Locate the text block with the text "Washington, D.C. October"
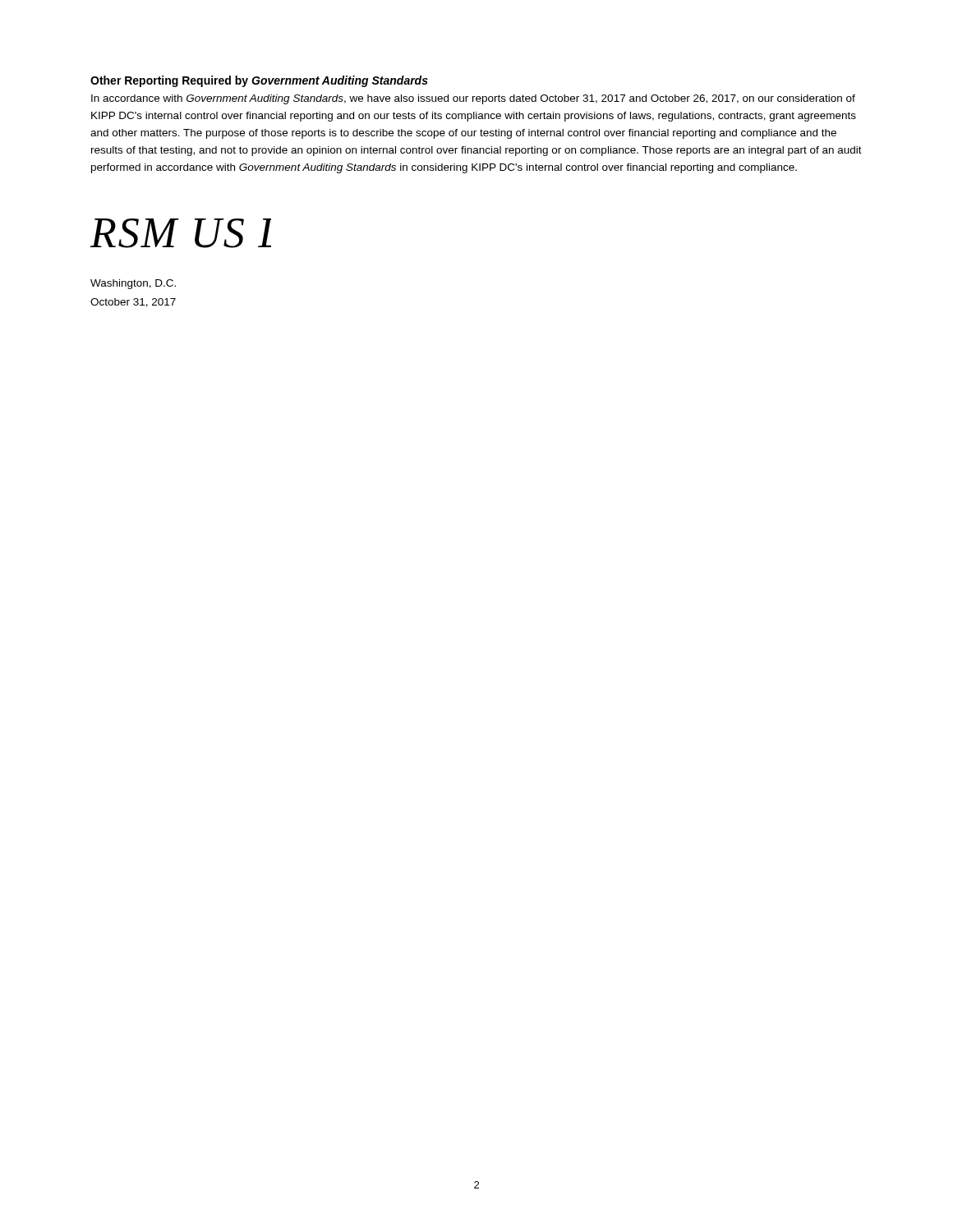This screenshot has width=953, height=1232. tap(134, 292)
